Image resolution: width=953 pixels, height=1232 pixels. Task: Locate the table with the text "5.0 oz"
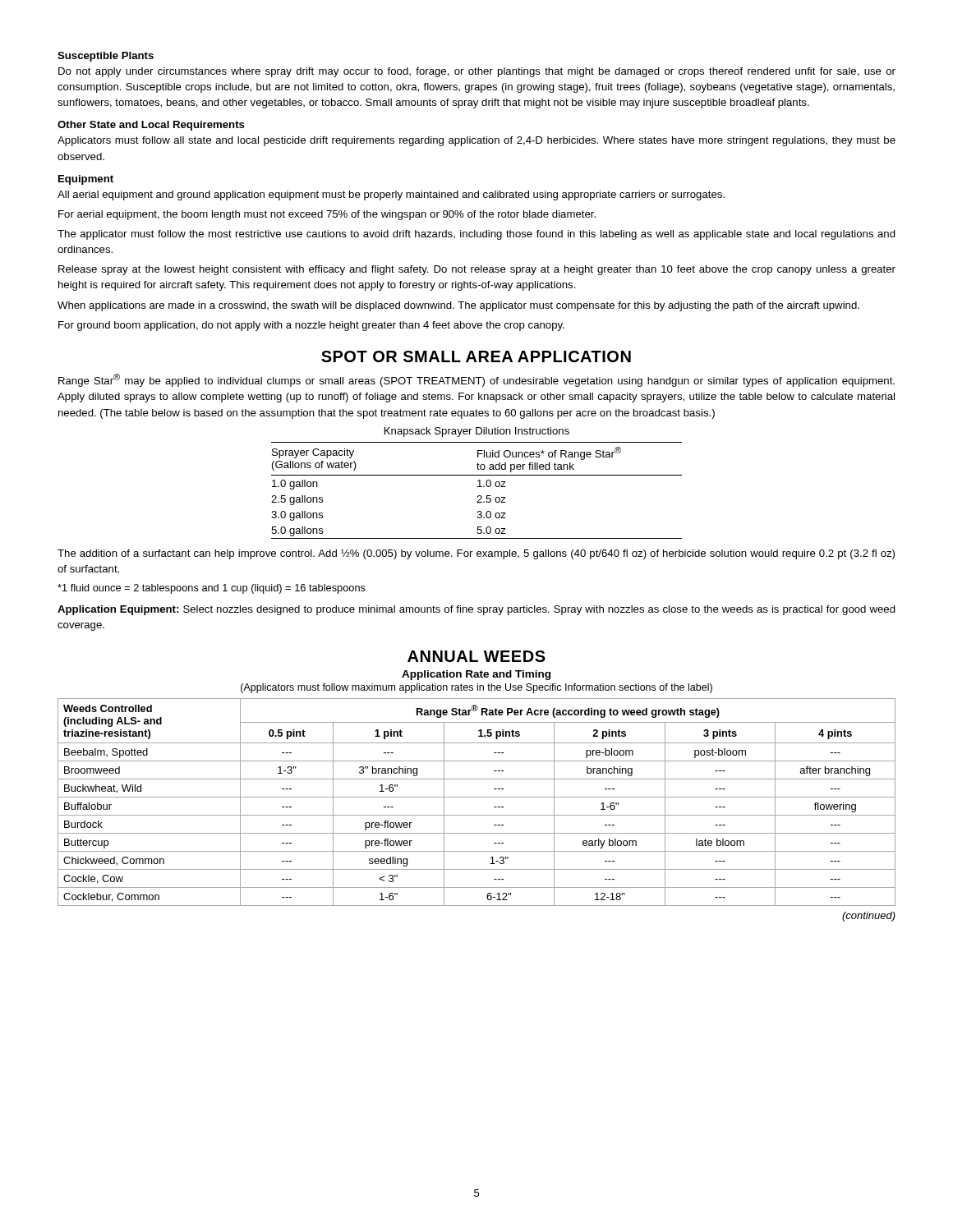[x=476, y=490]
